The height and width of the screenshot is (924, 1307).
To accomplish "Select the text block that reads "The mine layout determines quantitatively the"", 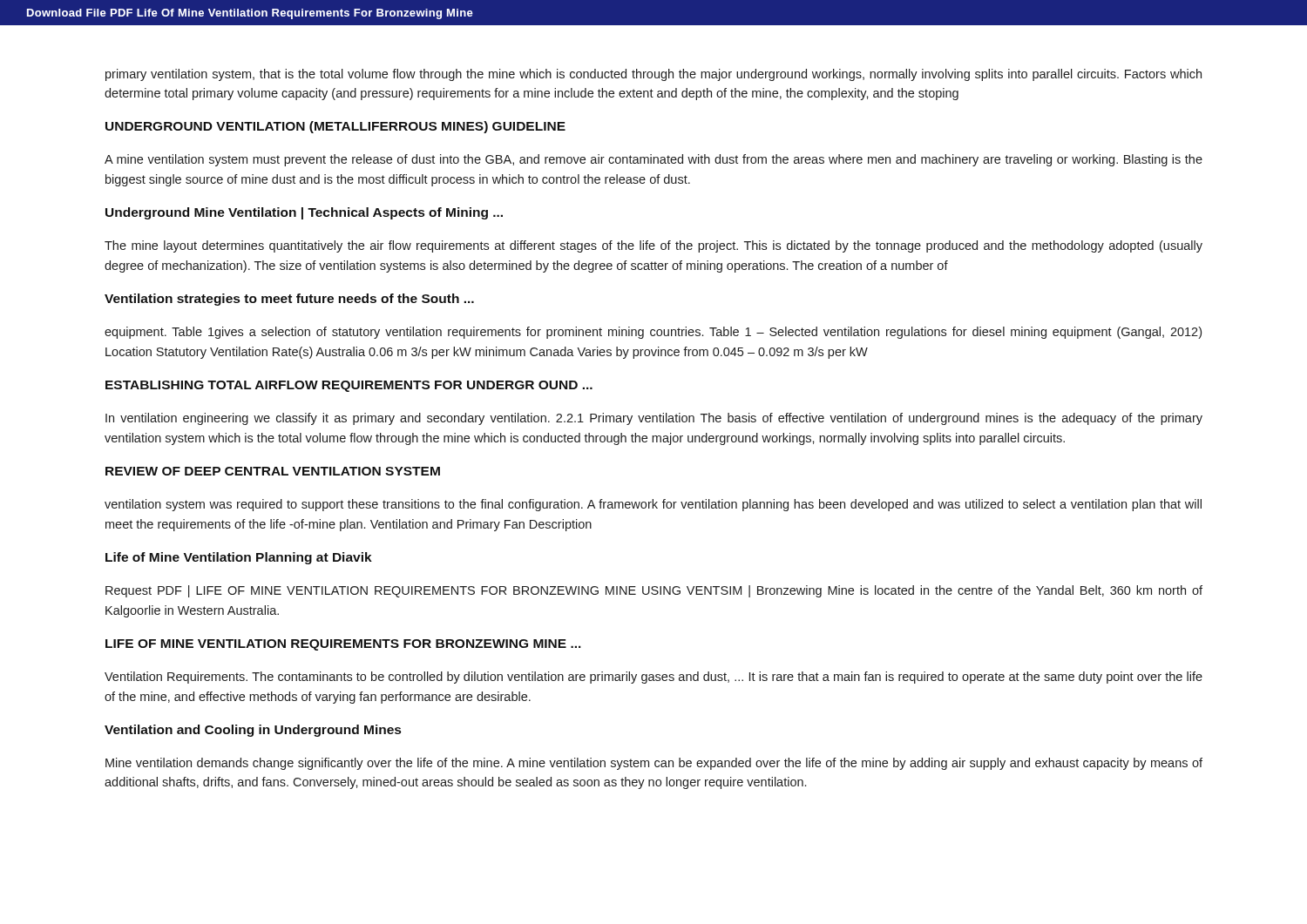I will [654, 256].
